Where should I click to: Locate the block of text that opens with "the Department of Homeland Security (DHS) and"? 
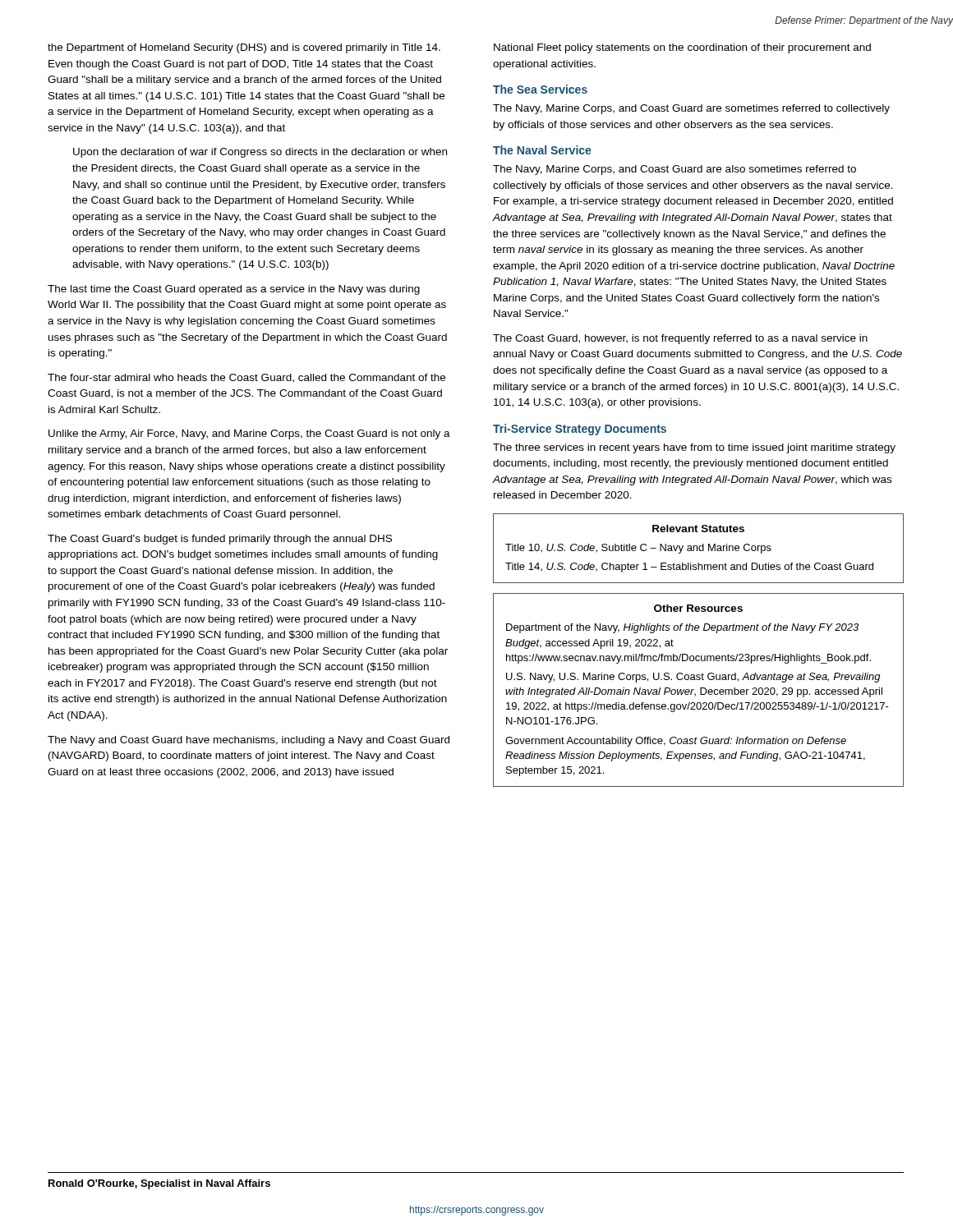pos(249,88)
